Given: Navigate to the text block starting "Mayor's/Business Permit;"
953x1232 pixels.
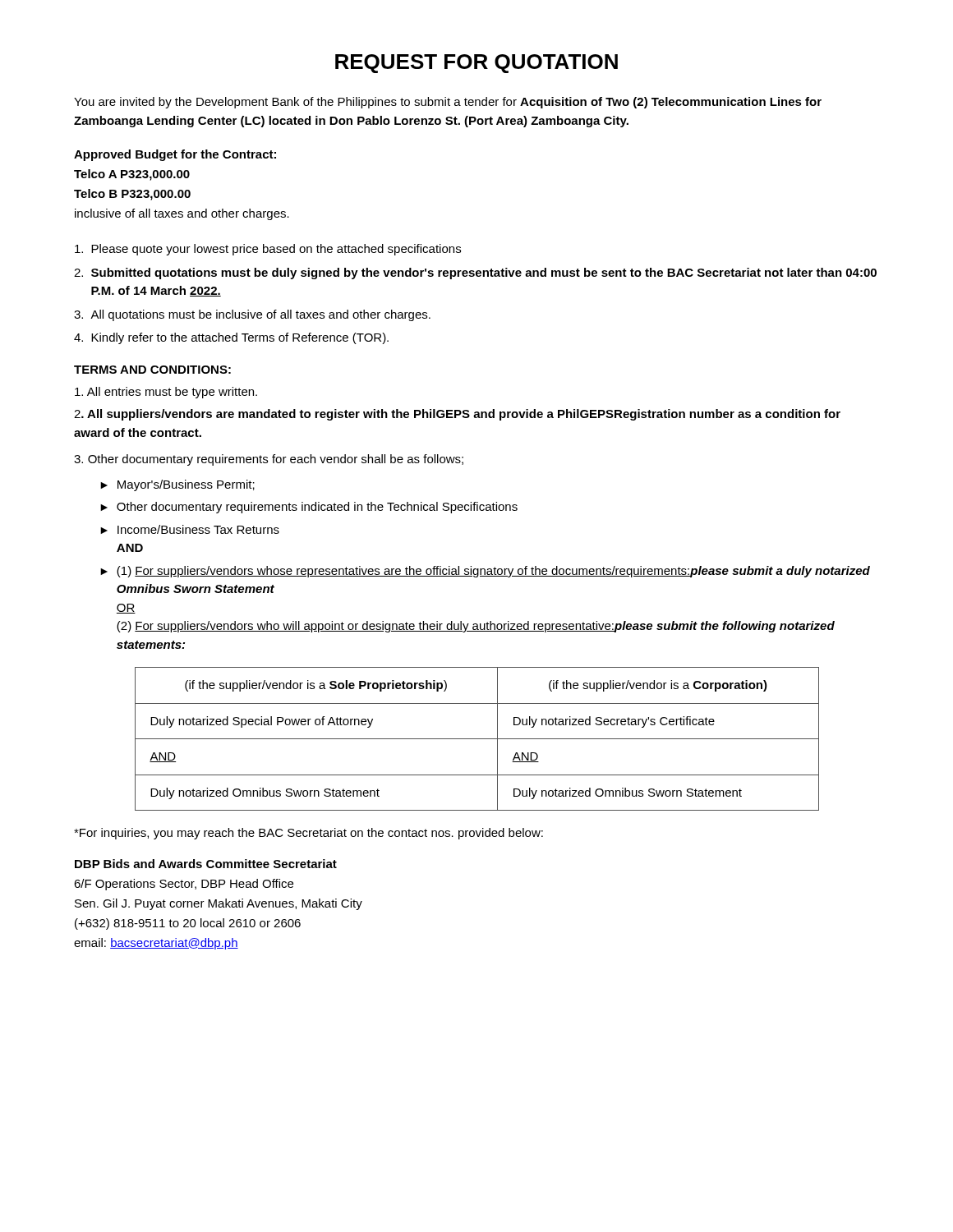Looking at the screenshot, I should point(186,484).
